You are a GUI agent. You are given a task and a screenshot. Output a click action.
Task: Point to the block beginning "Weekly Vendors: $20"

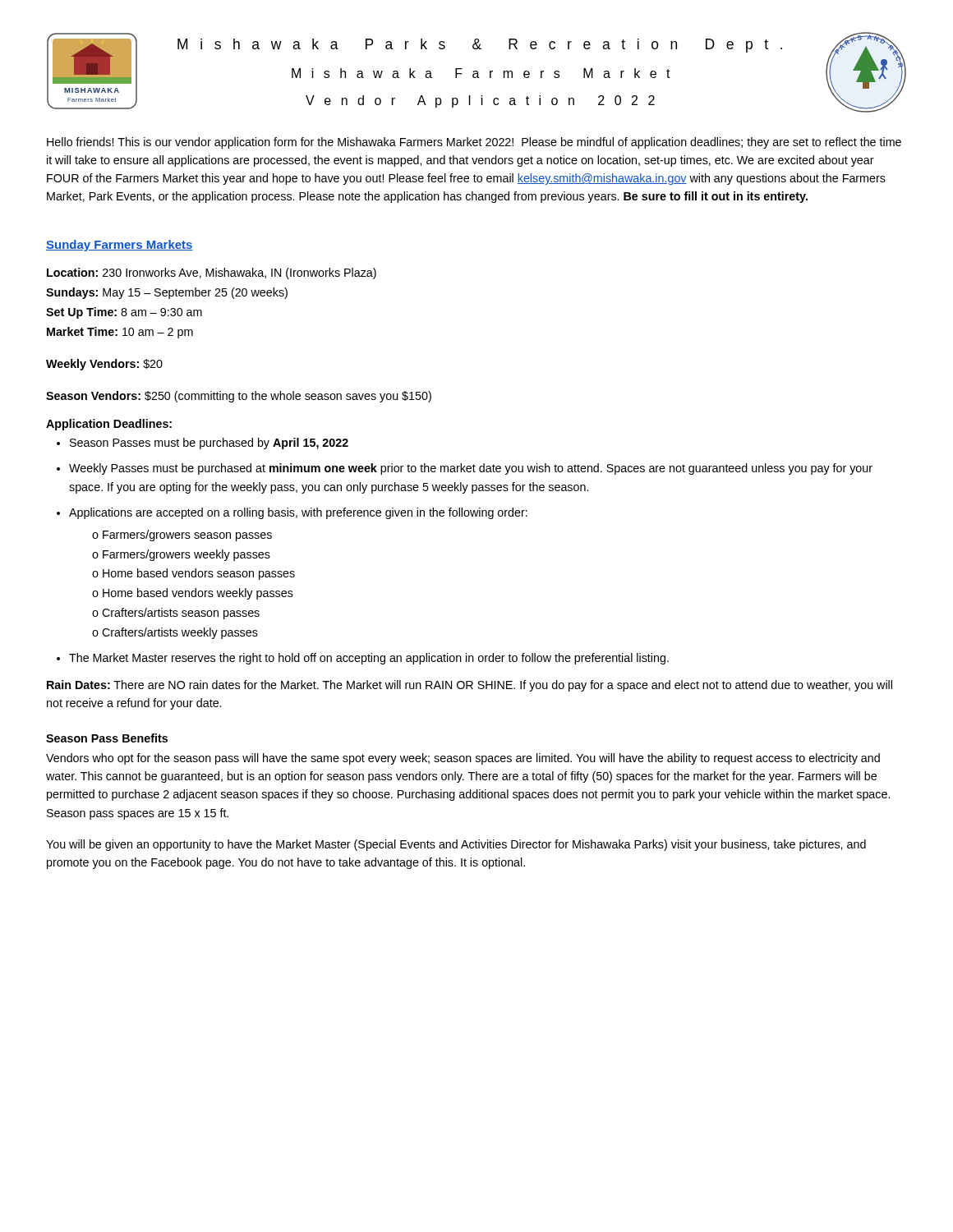coord(104,365)
